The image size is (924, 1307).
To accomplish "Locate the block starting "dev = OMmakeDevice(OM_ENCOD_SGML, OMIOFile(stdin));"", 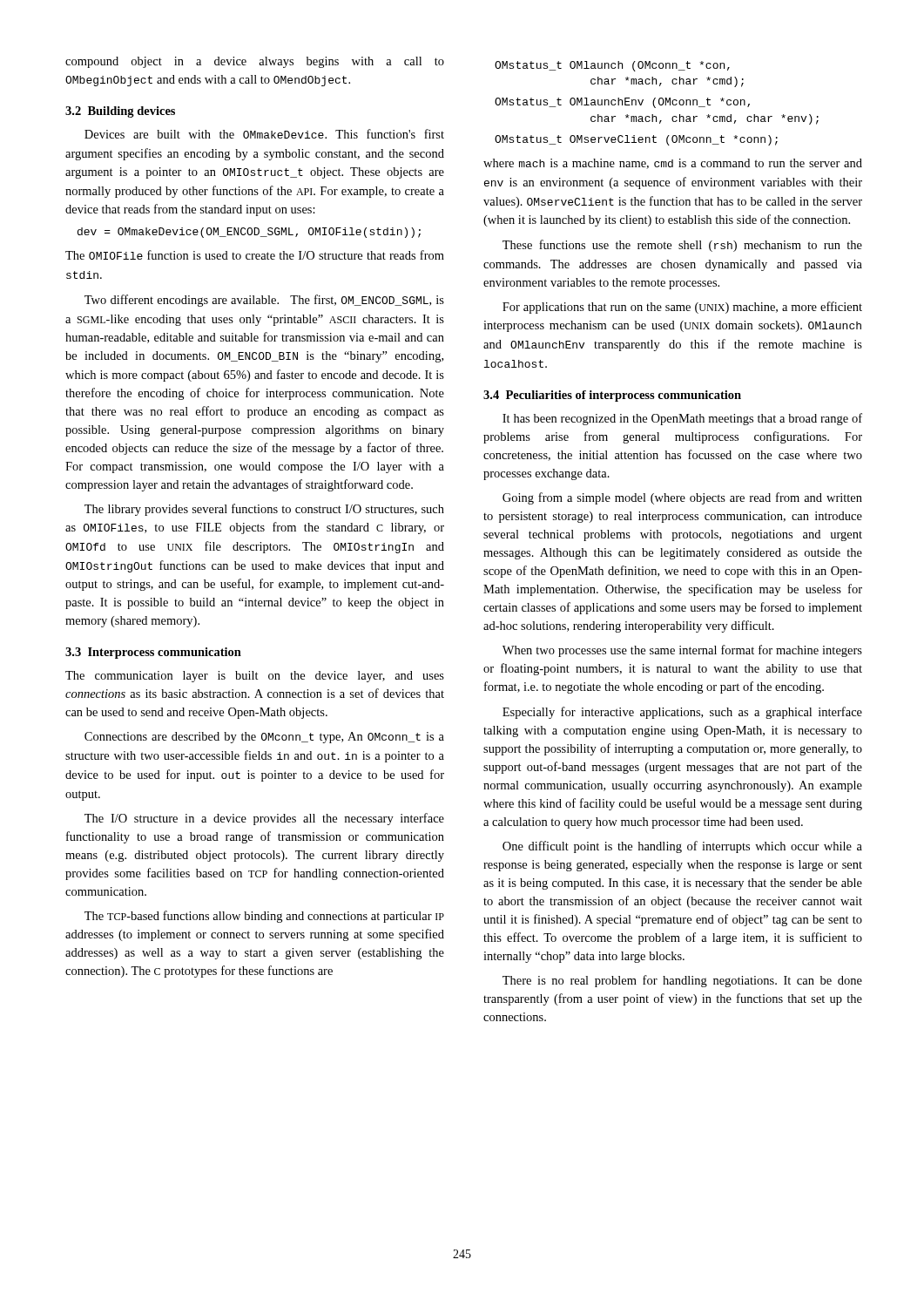I will [x=260, y=233].
